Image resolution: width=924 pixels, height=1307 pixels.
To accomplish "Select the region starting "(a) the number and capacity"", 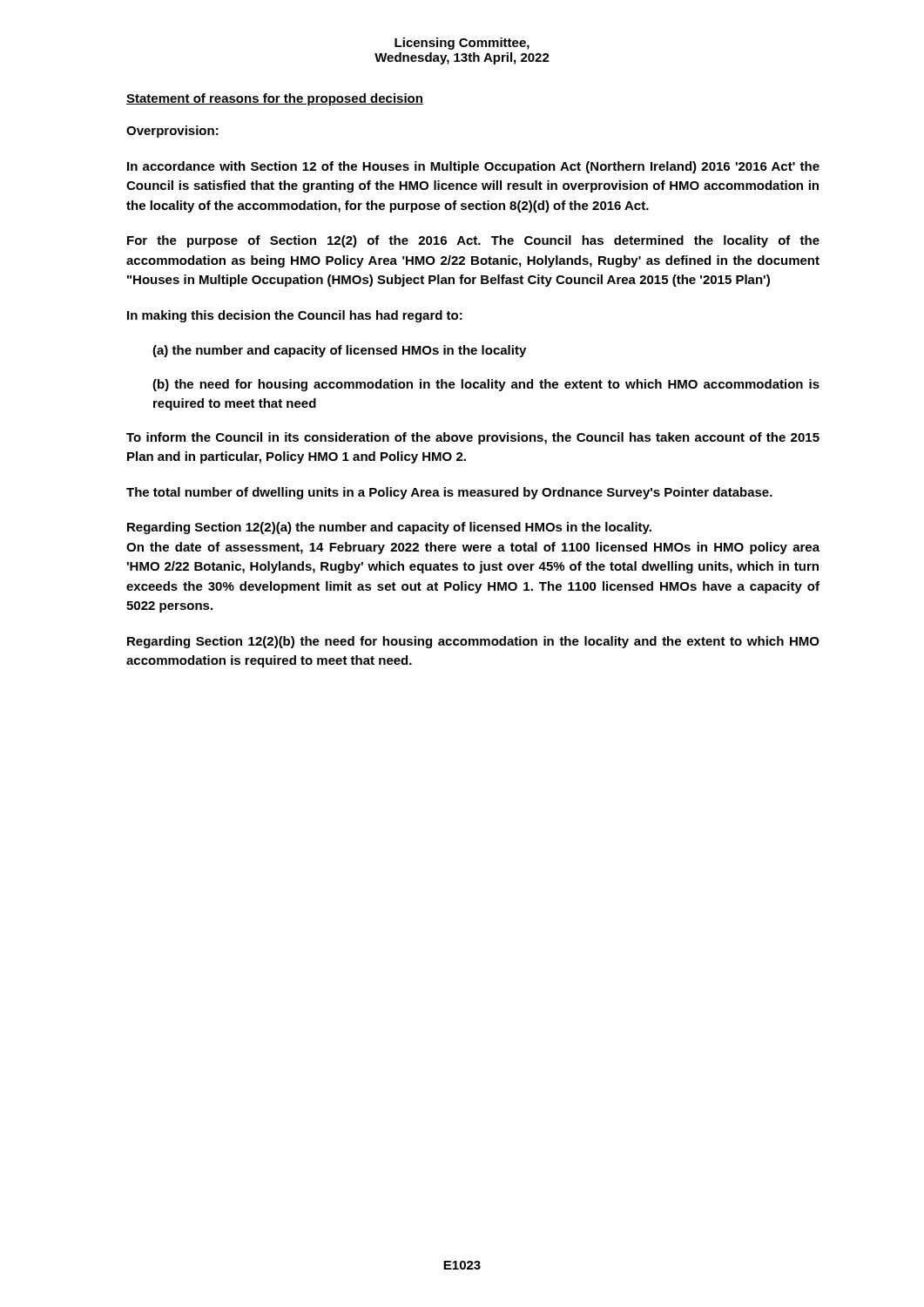I will pyautogui.click(x=339, y=350).
